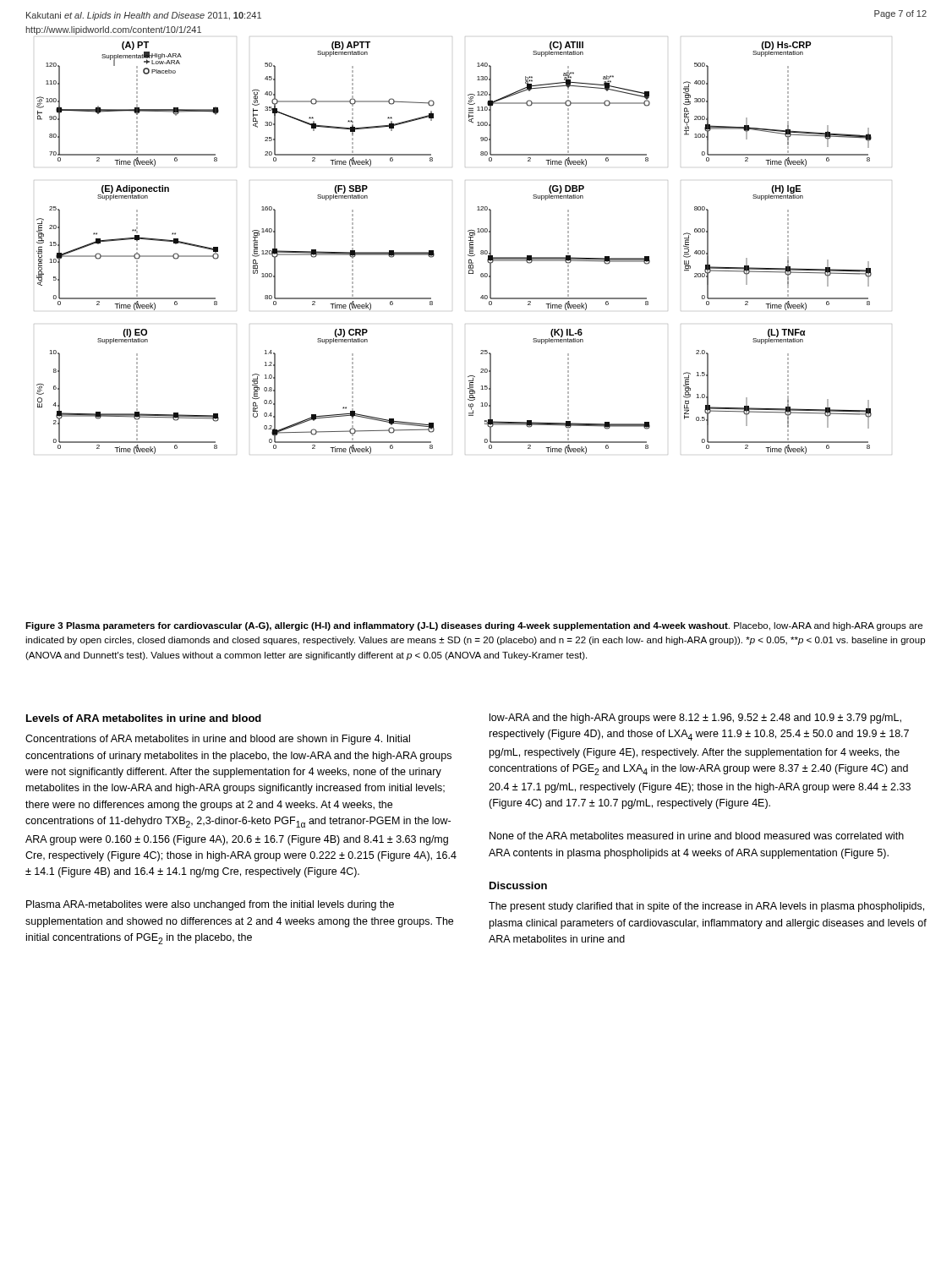Image resolution: width=952 pixels, height=1268 pixels.
Task: Find the line chart
Action: coord(476,322)
